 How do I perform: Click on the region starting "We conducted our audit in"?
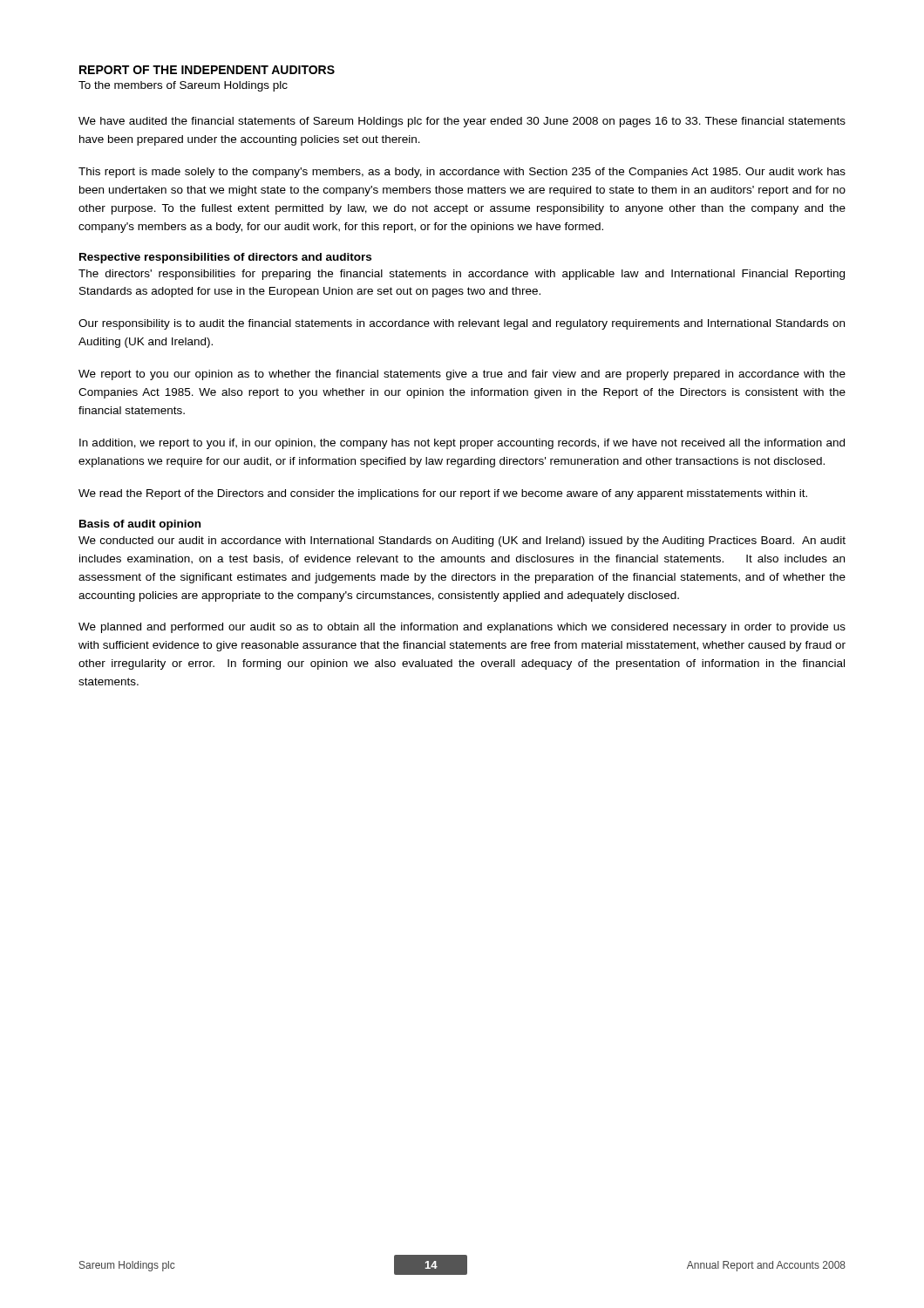tap(462, 567)
